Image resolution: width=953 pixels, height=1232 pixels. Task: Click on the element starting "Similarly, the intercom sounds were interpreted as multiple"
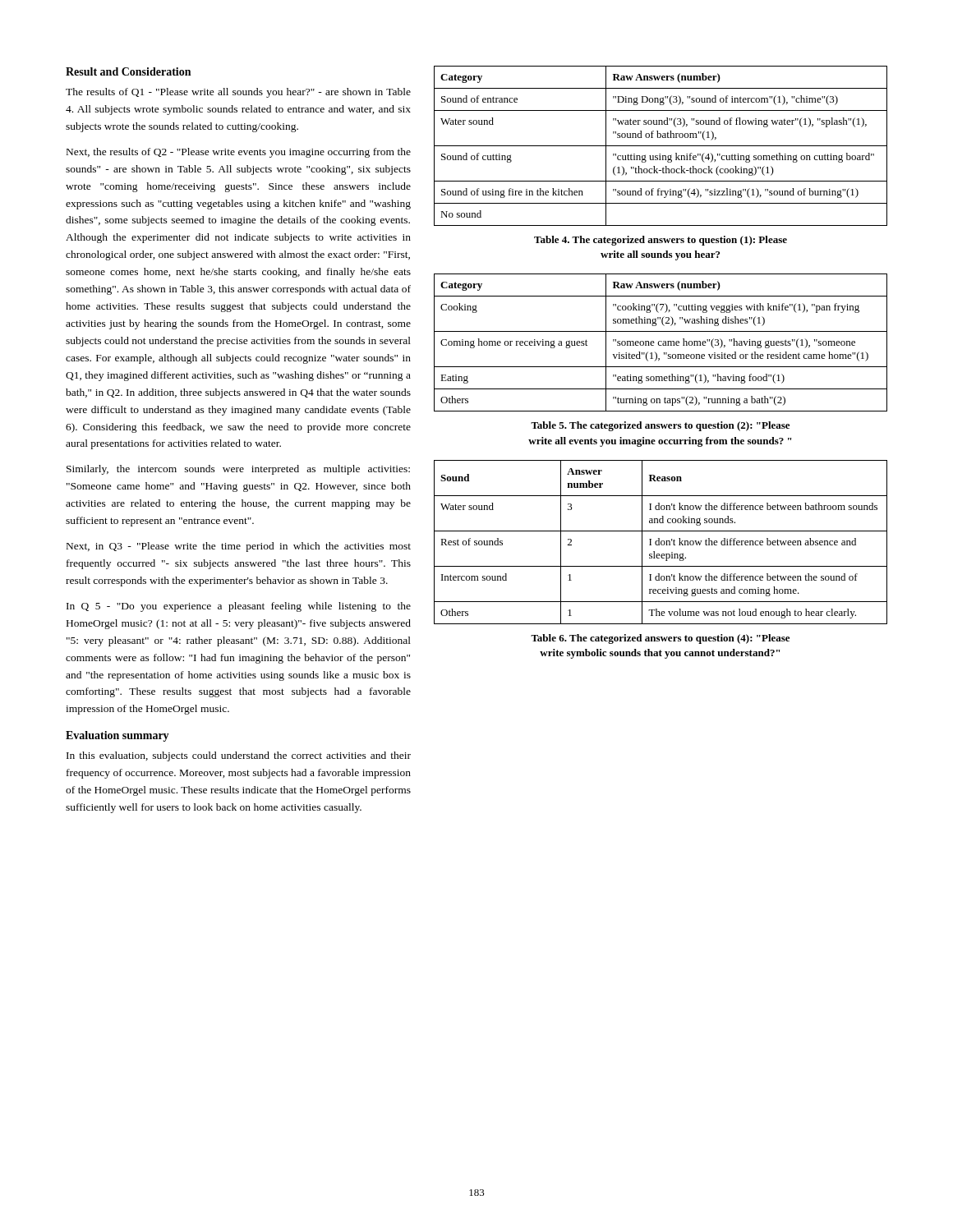pos(238,495)
